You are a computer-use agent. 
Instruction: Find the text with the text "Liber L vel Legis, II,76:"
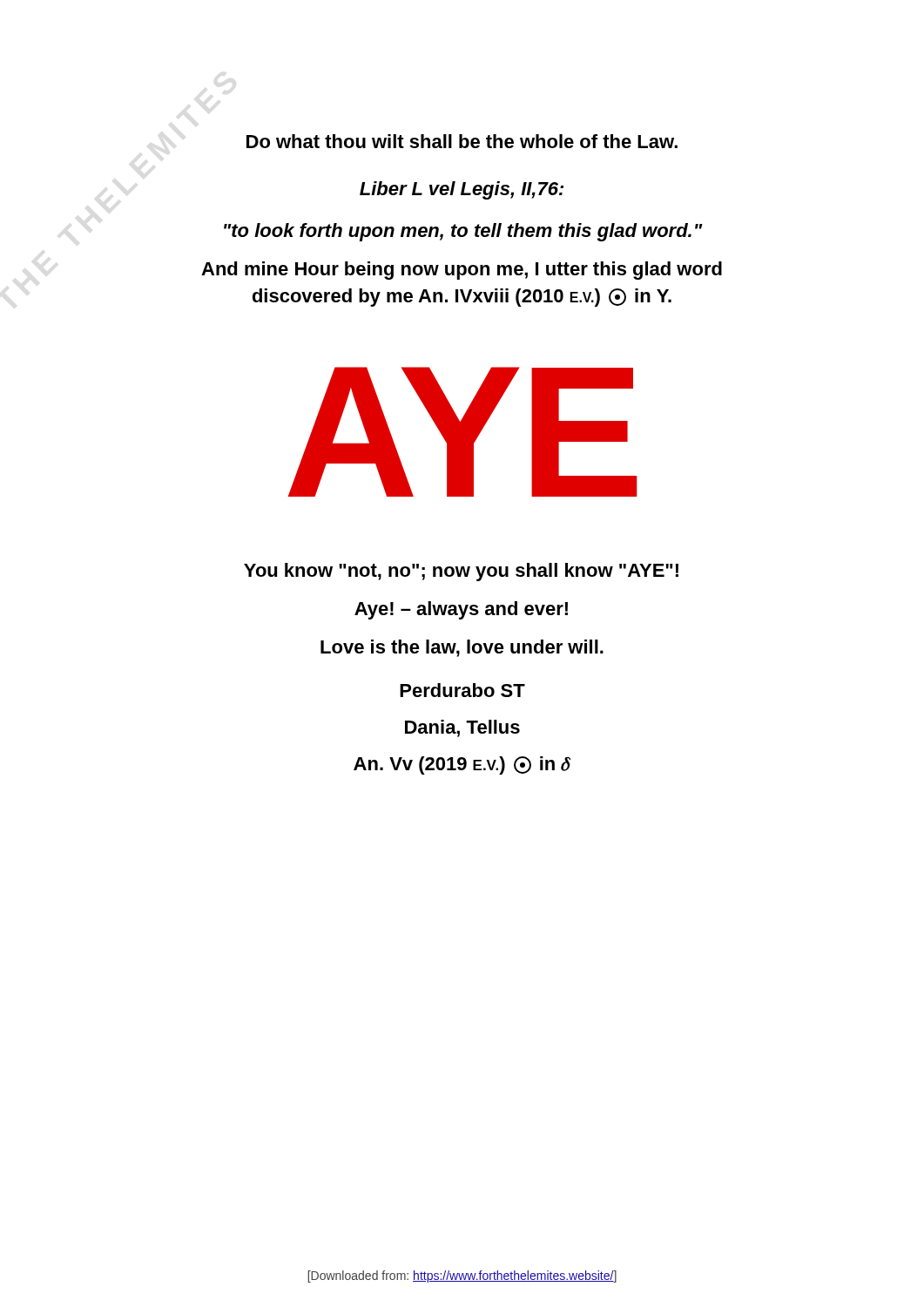click(x=462, y=189)
